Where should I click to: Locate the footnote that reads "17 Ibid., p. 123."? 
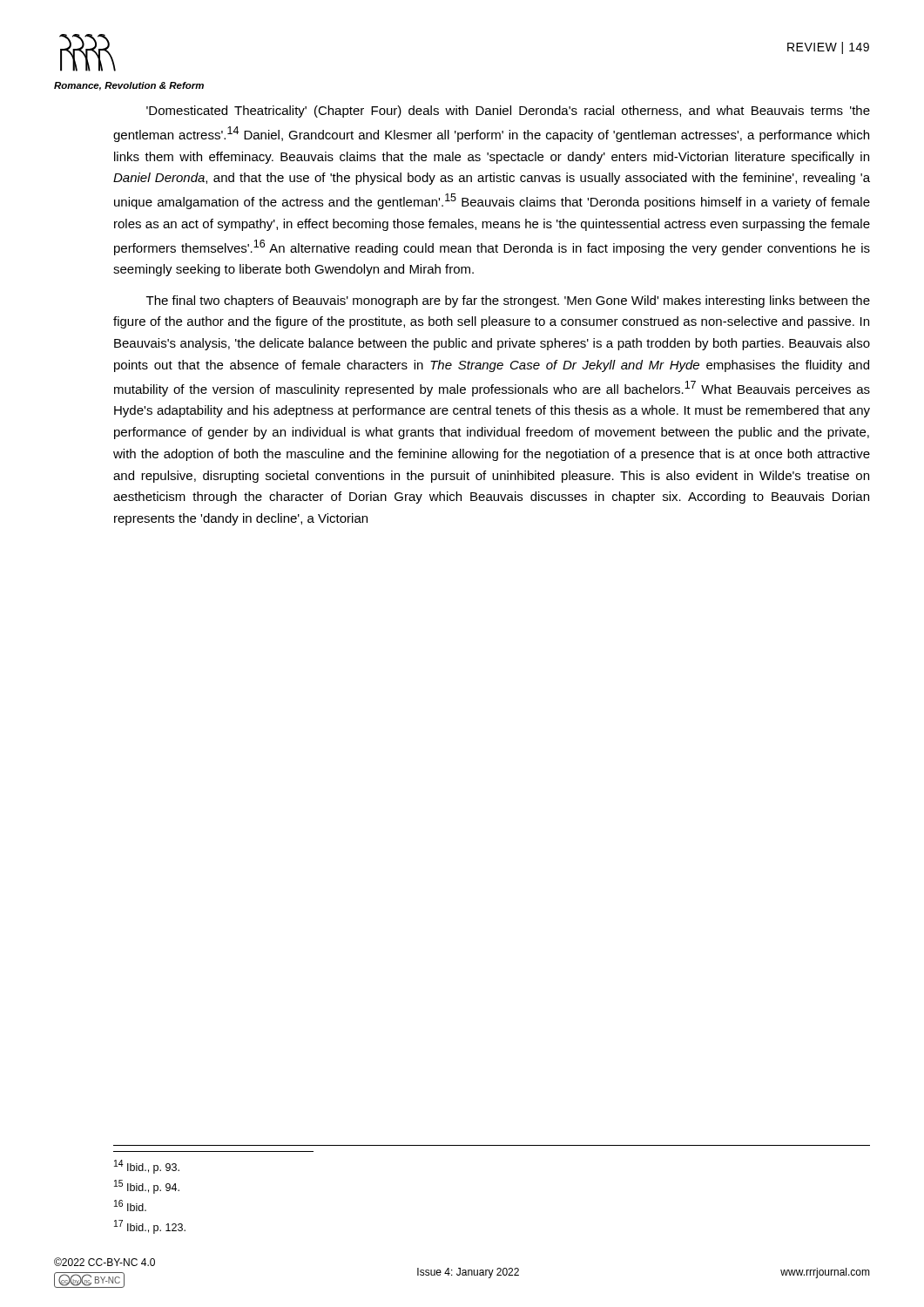click(x=150, y=1227)
